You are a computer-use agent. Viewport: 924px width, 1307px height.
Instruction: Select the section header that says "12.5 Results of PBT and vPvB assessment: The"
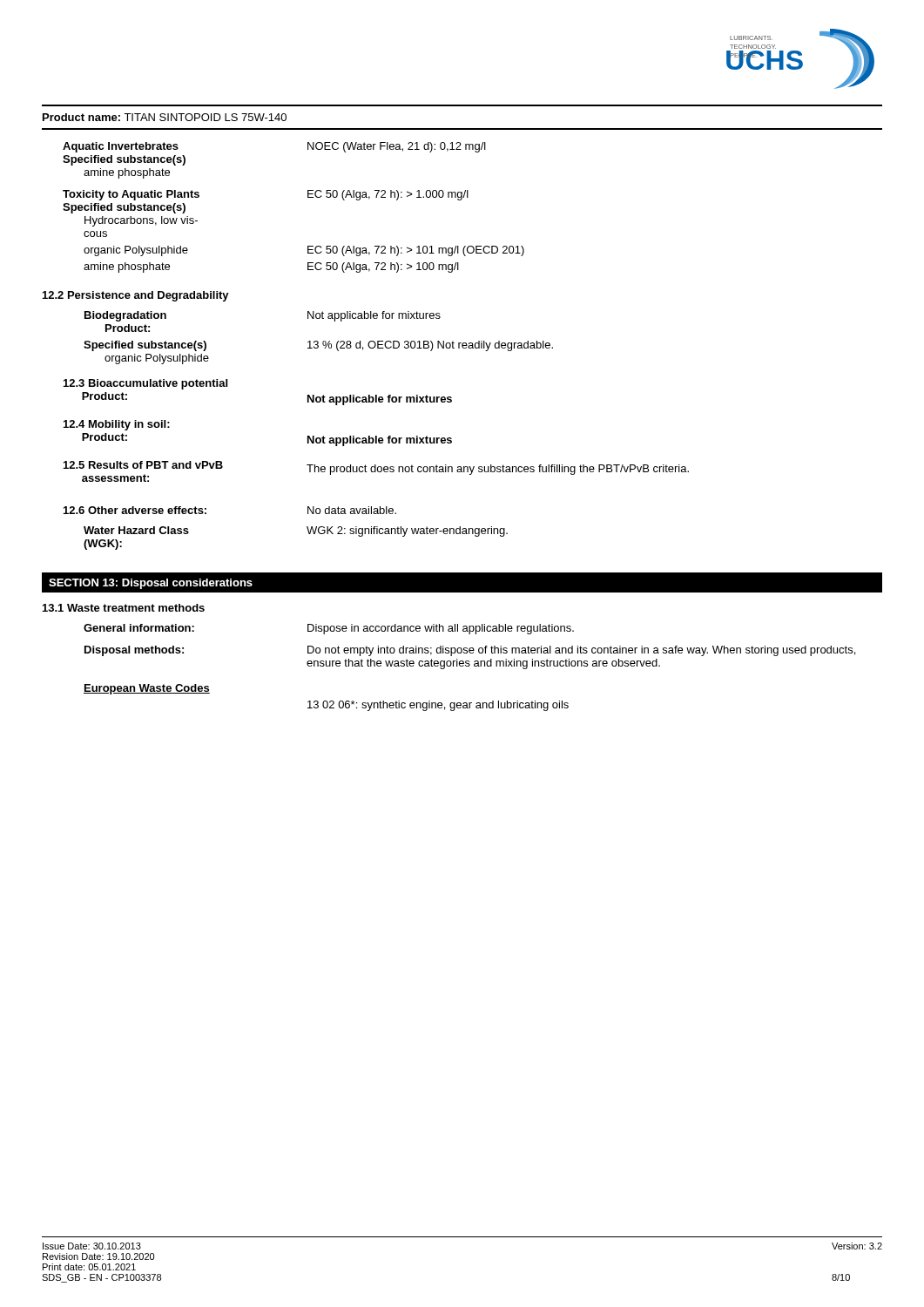[x=462, y=471]
